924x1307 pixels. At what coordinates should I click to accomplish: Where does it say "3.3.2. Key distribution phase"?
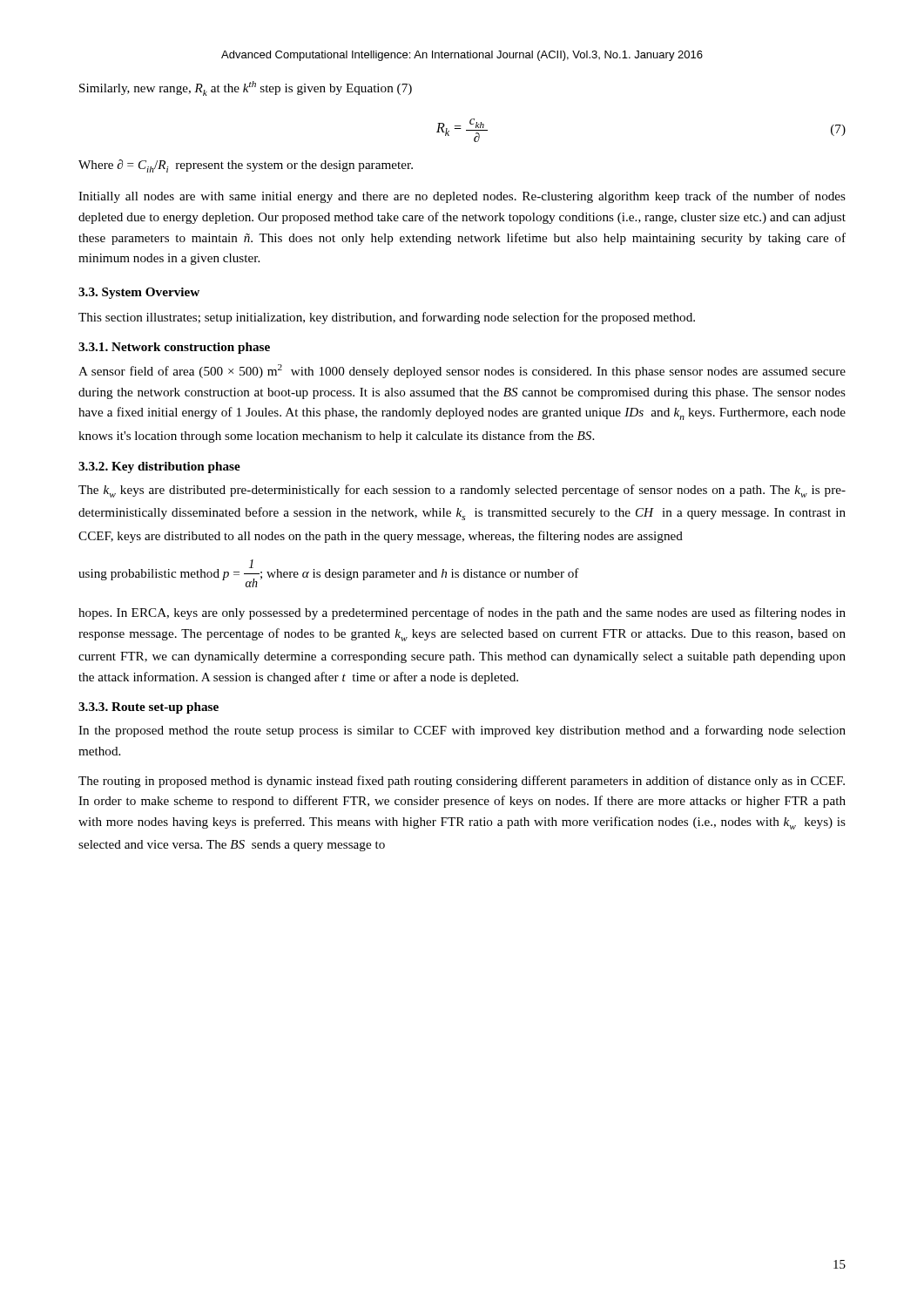click(159, 465)
